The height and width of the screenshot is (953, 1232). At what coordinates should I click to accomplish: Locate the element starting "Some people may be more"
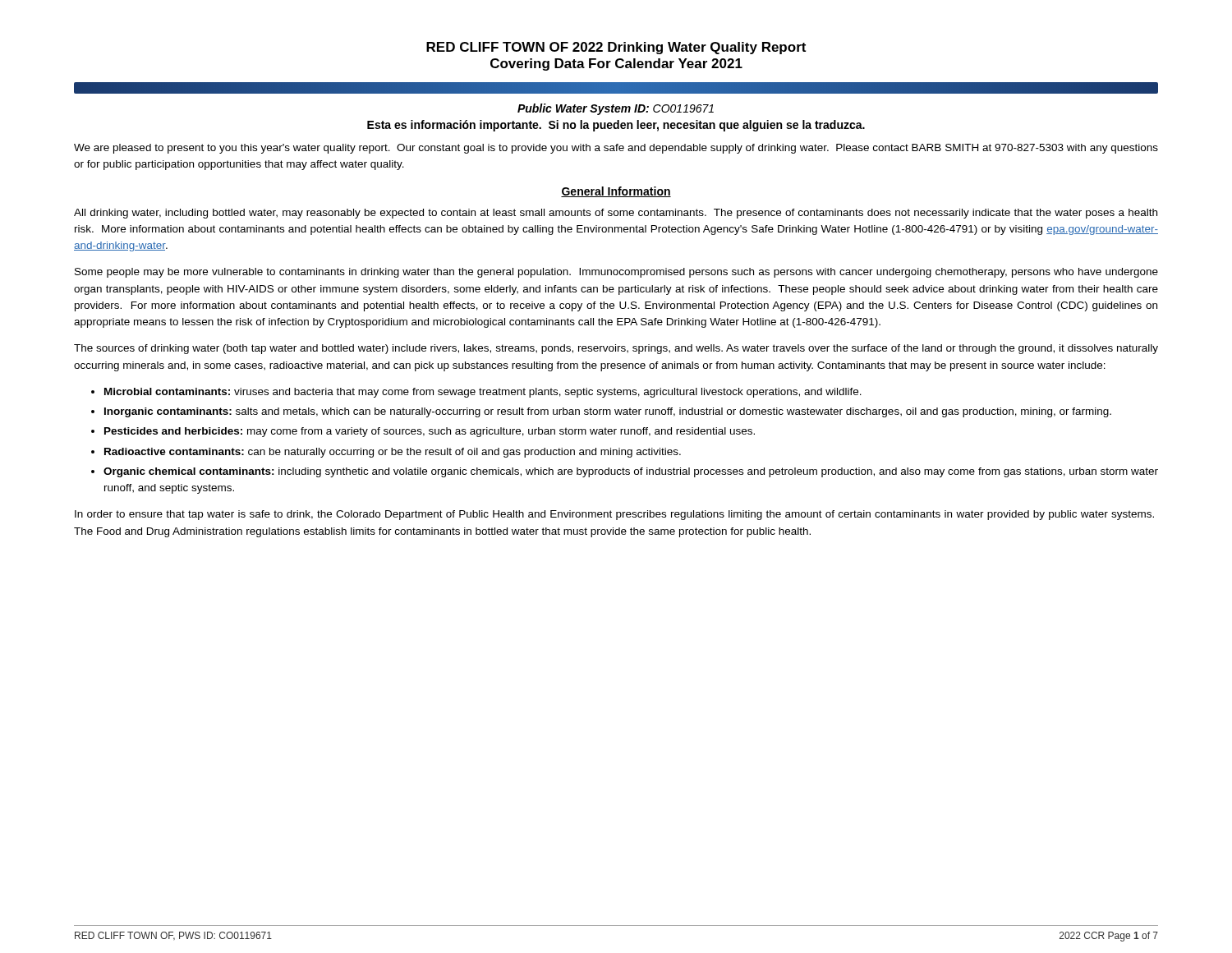tap(616, 297)
